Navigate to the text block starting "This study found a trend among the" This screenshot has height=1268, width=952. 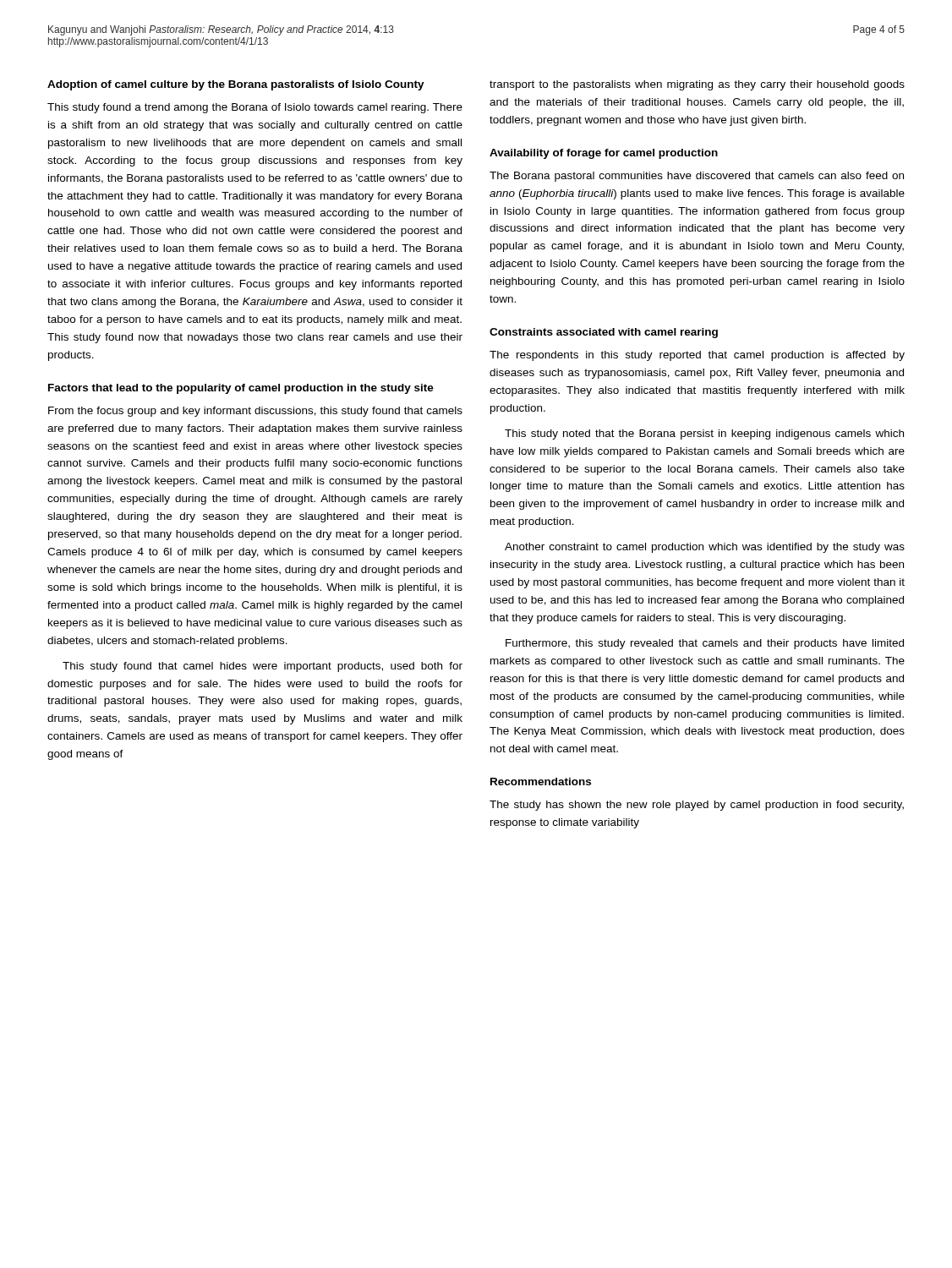[x=255, y=231]
